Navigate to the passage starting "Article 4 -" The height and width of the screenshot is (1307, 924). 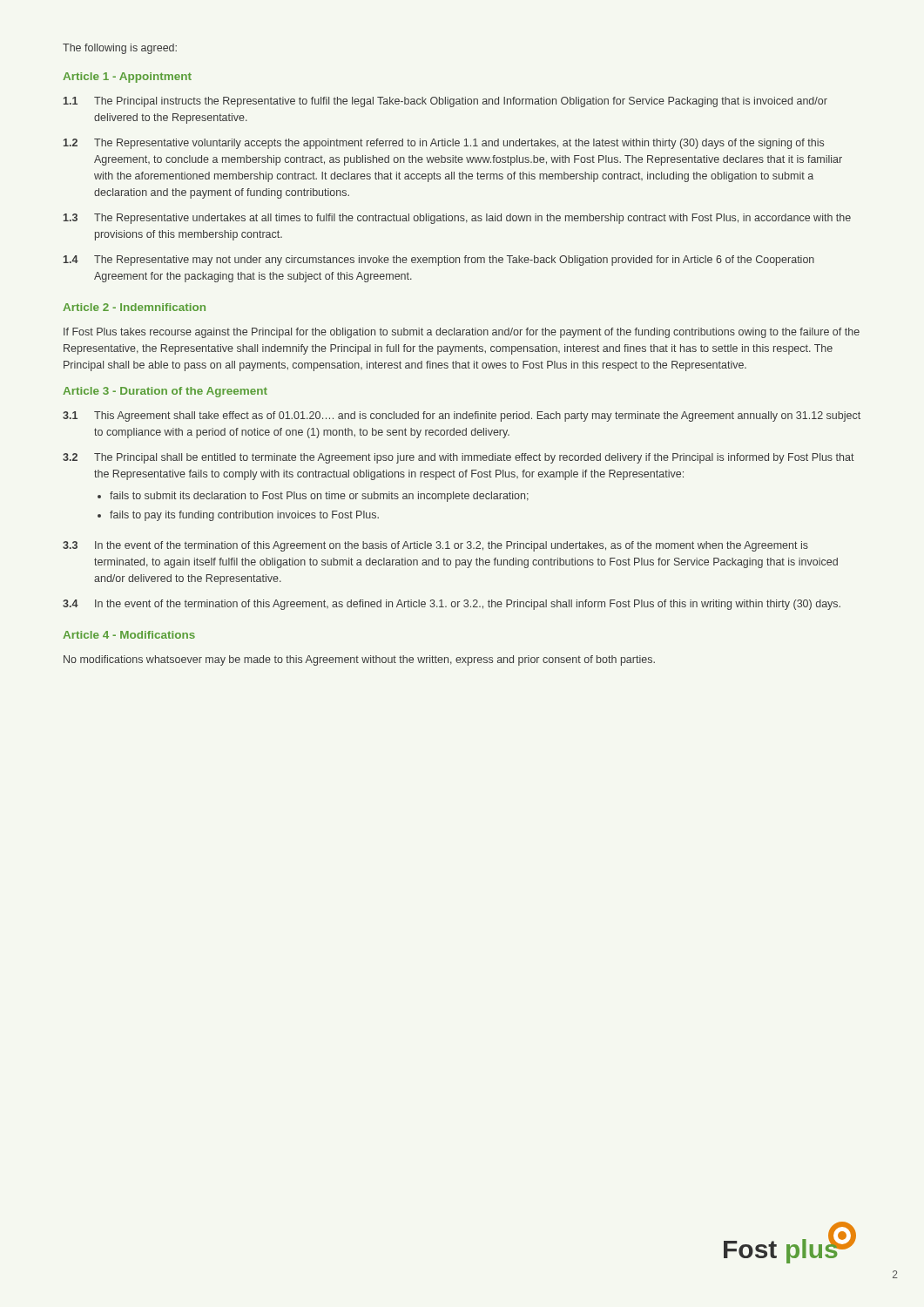[129, 635]
